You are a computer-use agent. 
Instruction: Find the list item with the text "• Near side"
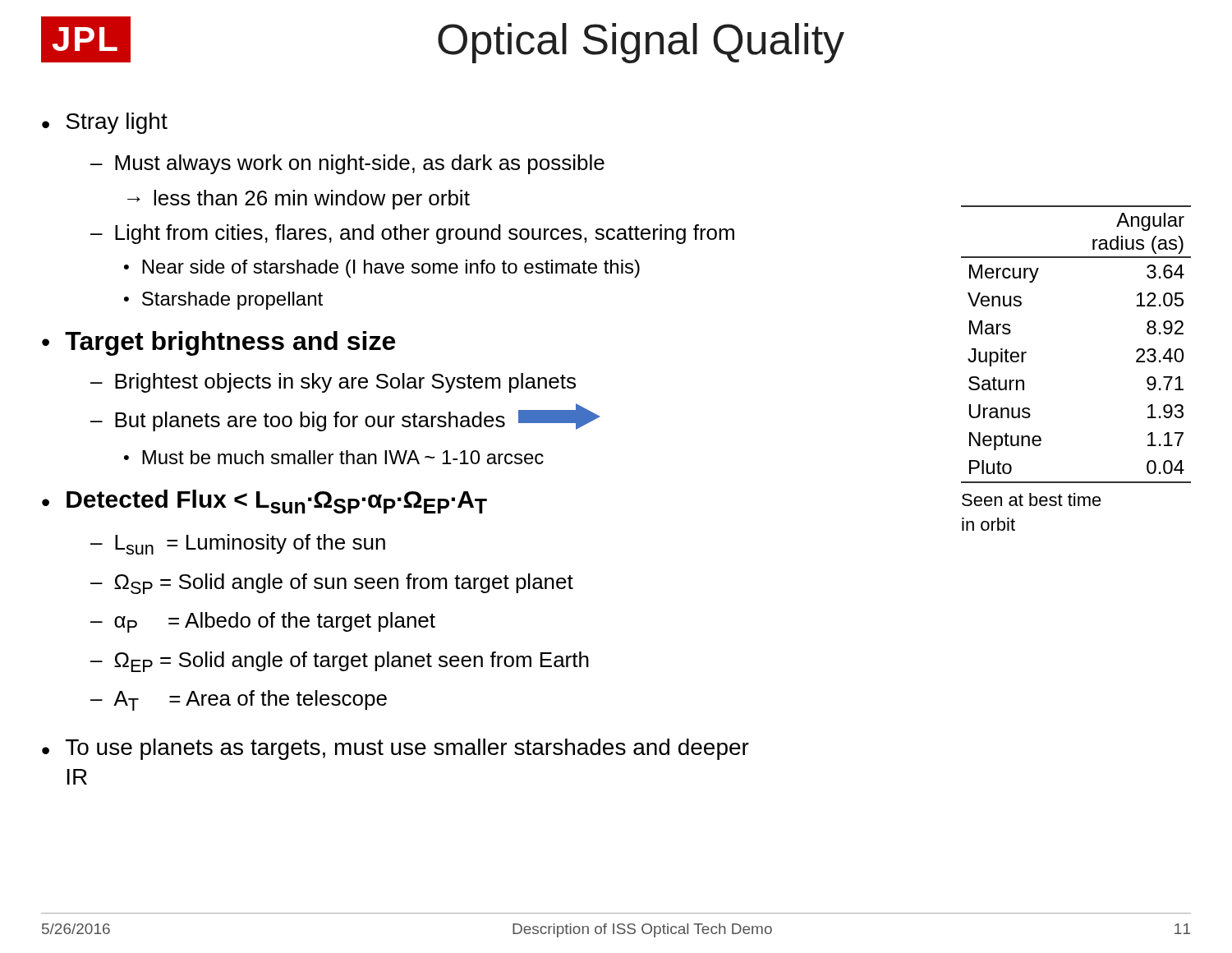pyautogui.click(x=382, y=266)
